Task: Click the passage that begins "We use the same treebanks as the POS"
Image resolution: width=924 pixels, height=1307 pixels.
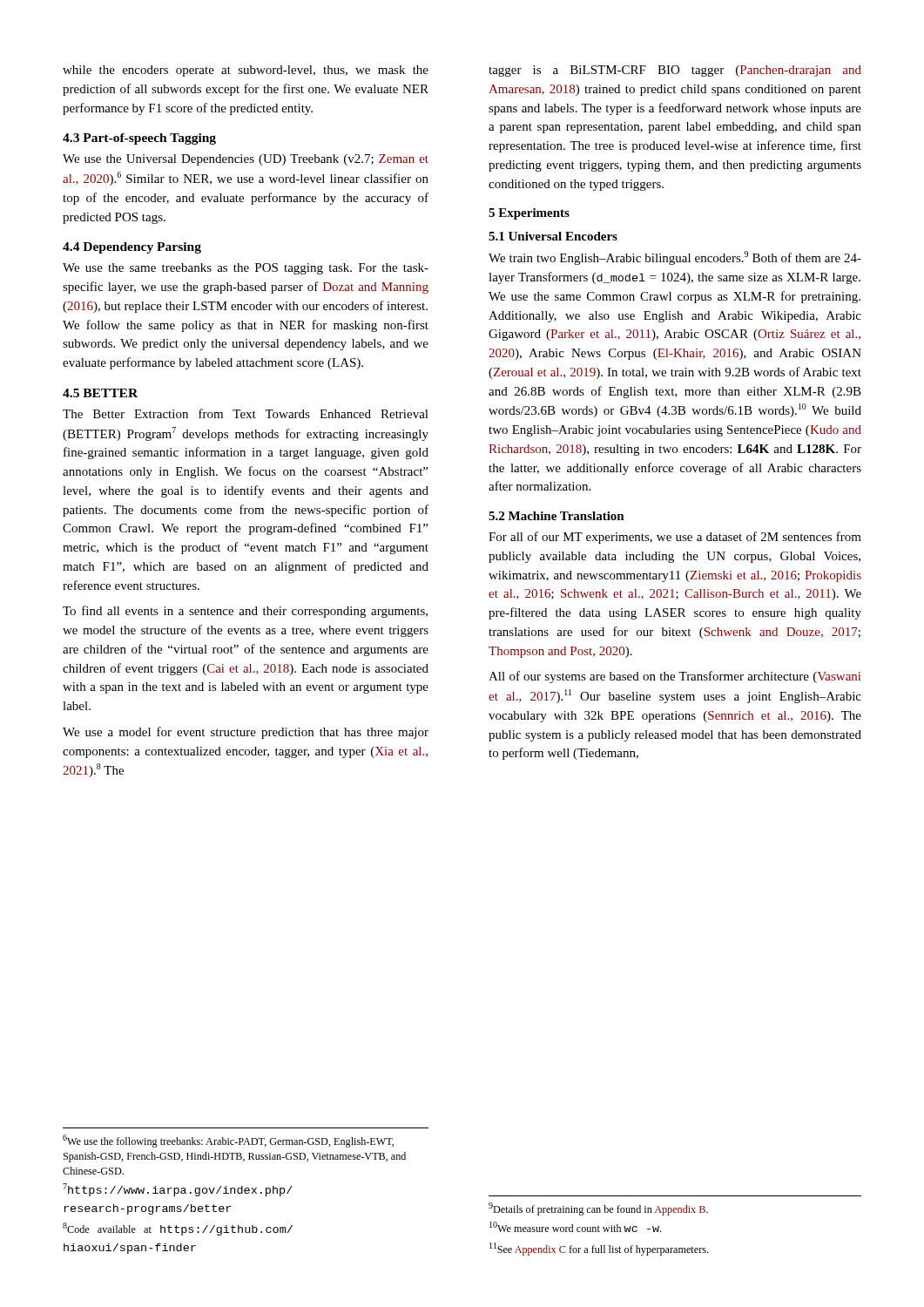Action: click(246, 316)
